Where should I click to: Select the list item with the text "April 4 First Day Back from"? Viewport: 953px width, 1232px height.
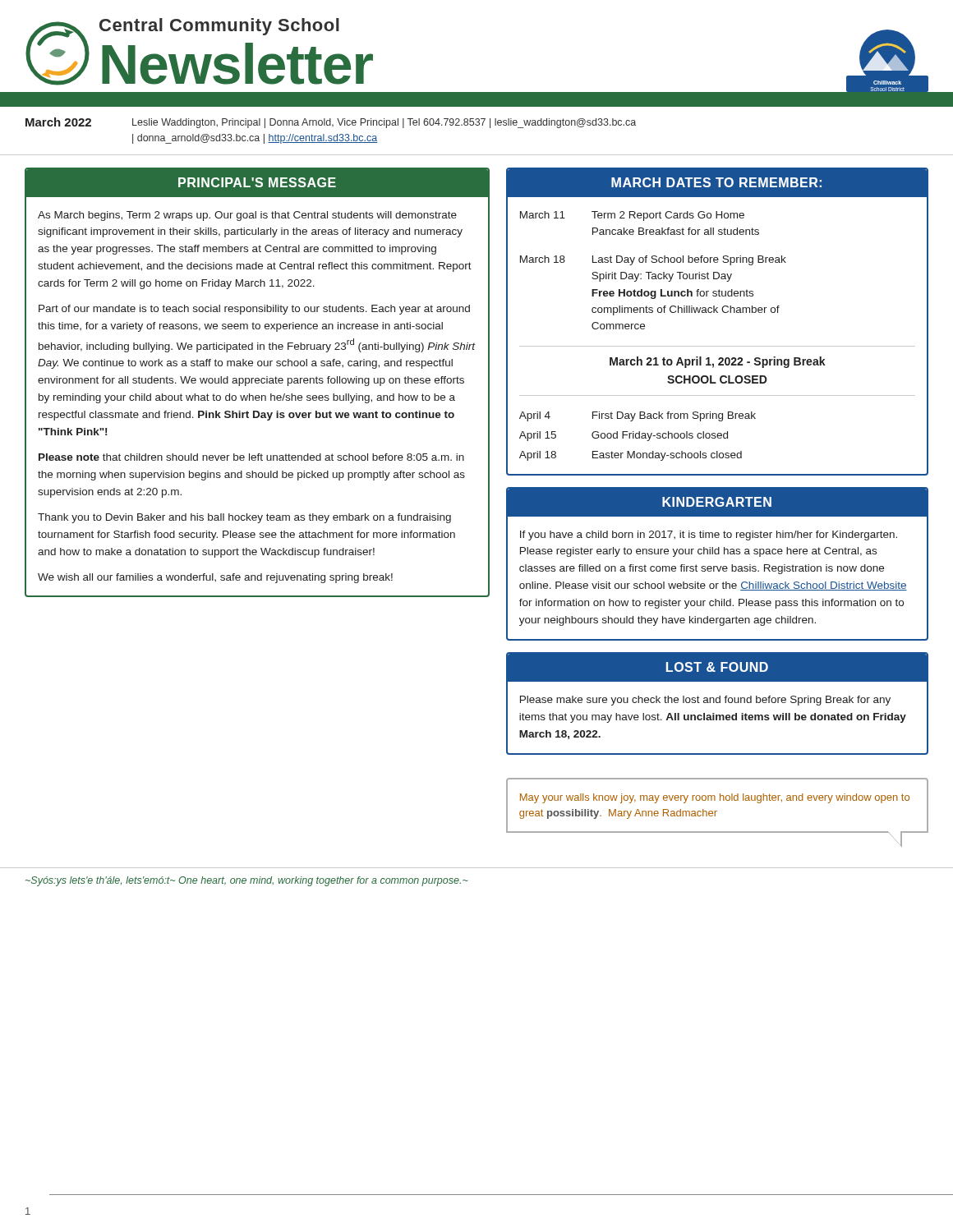click(x=717, y=415)
